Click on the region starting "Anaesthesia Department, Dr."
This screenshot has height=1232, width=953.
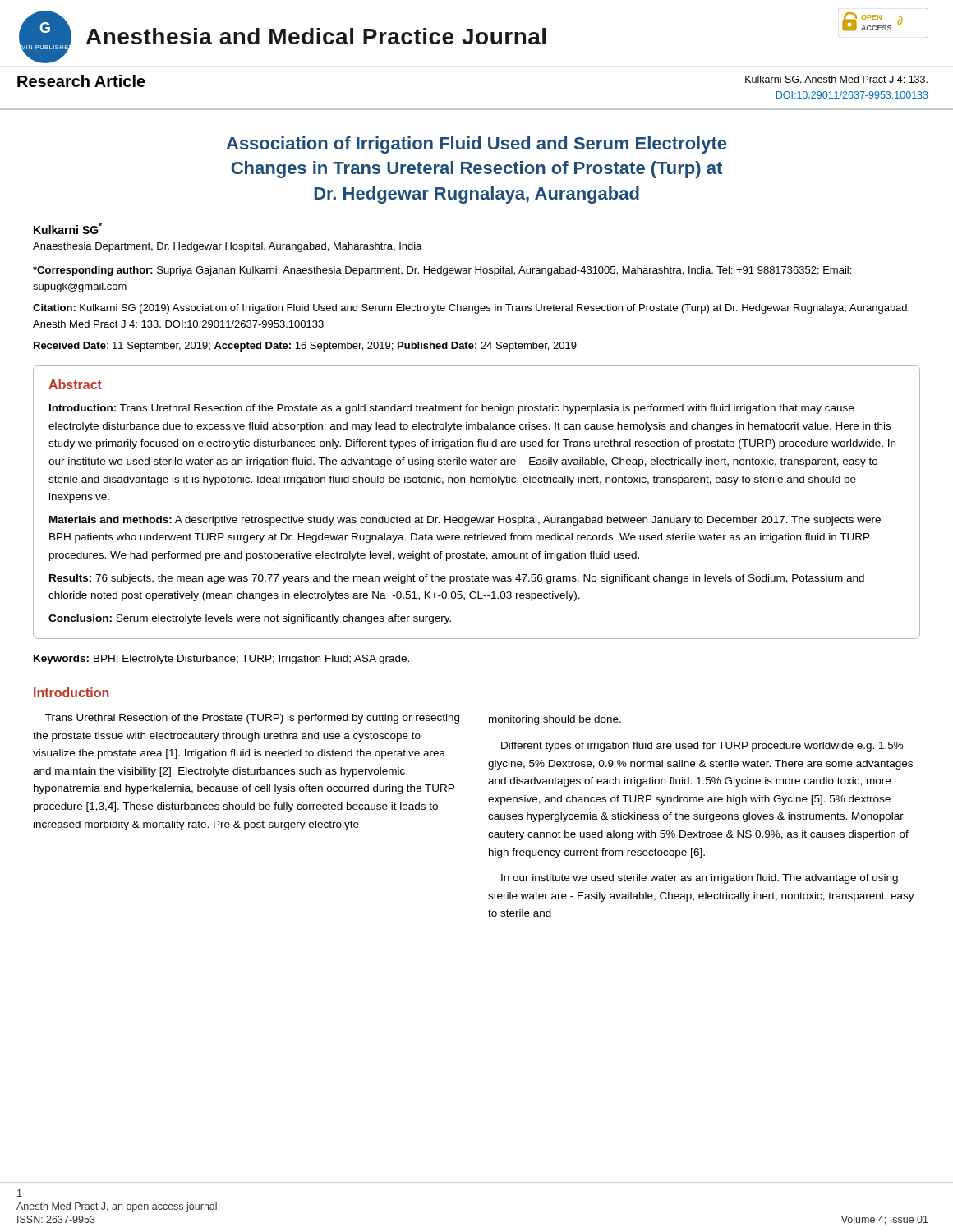227,246
